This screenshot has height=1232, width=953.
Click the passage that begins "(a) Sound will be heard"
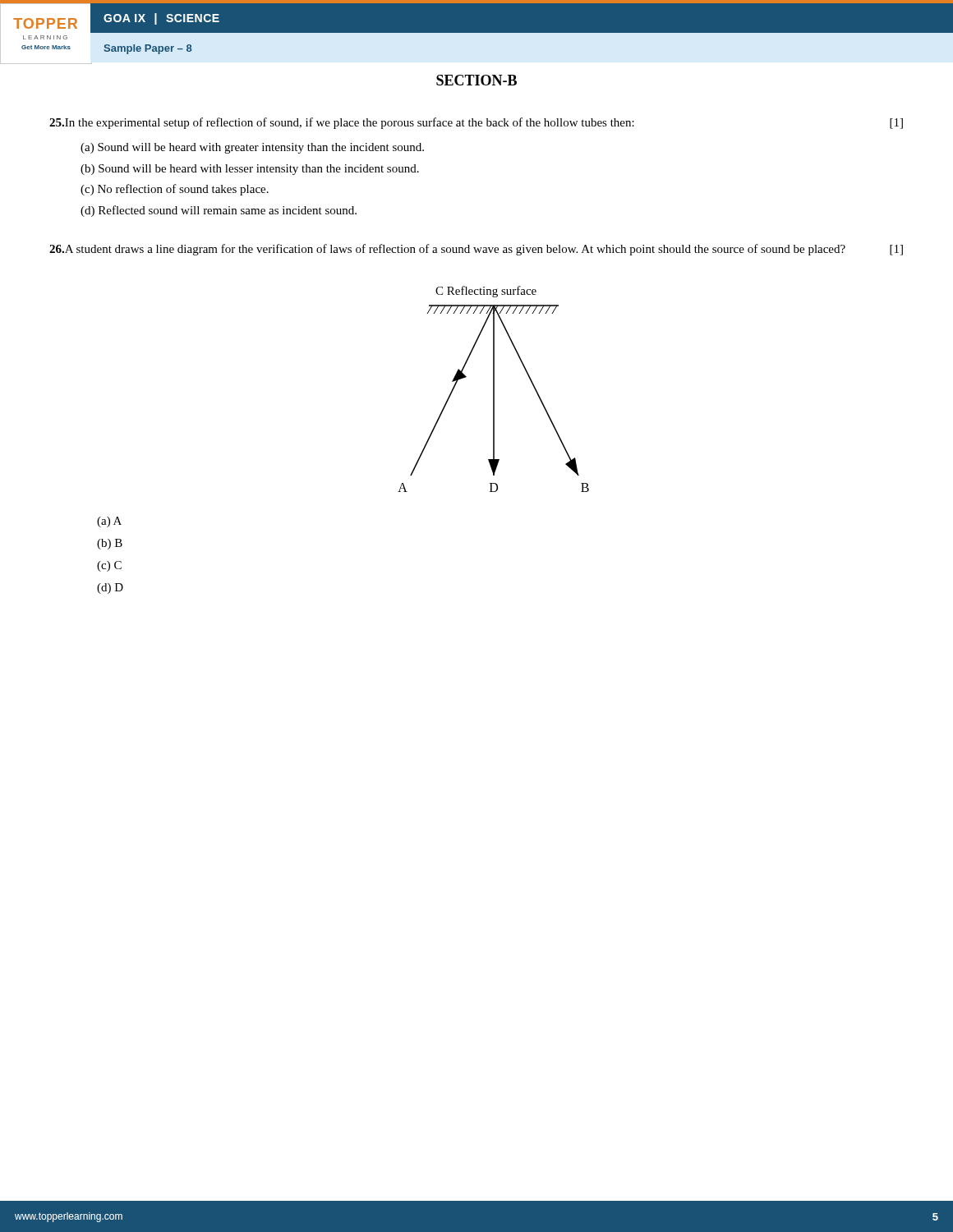253,147
